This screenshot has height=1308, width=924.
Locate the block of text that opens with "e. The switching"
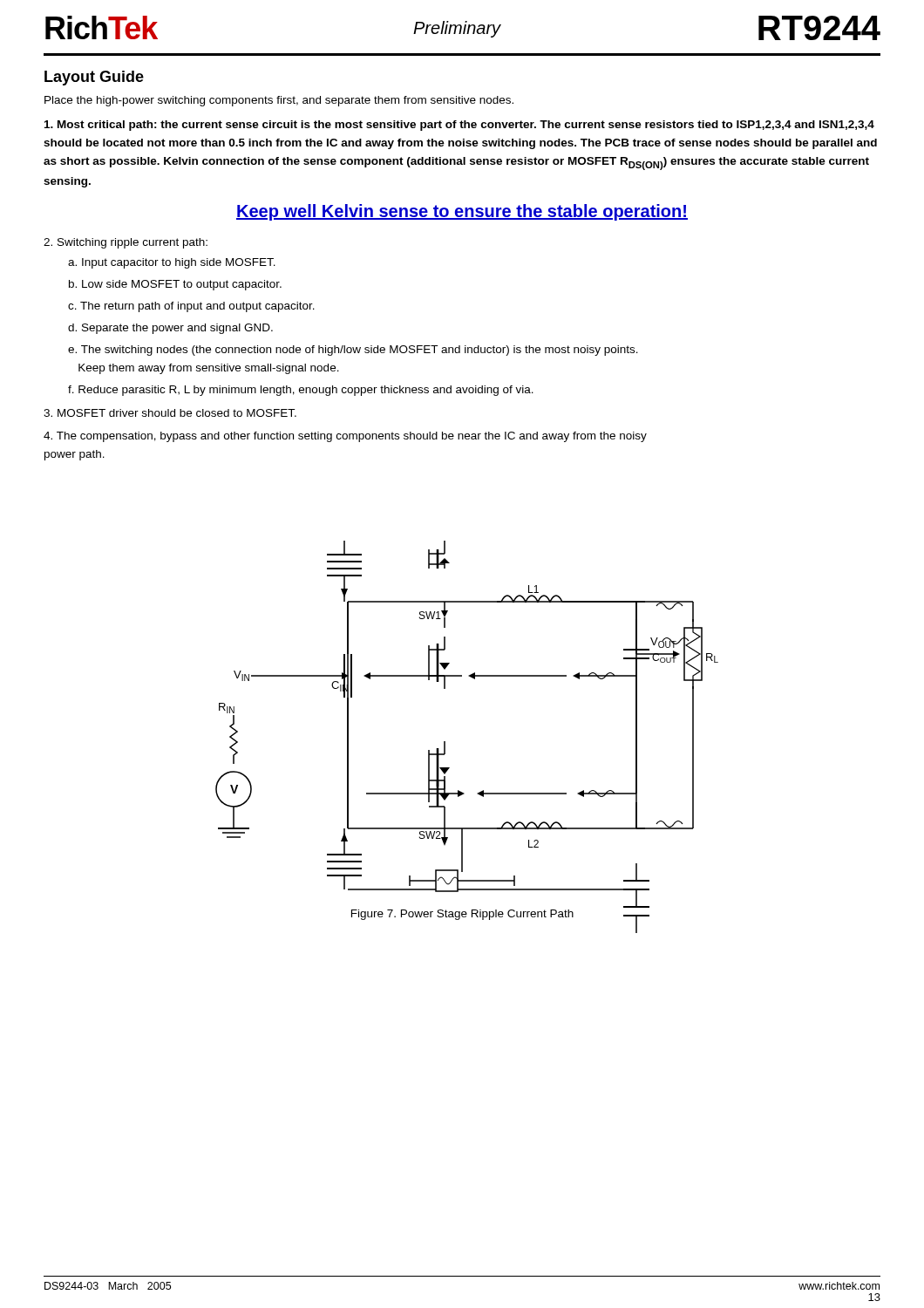pos(353,358)
